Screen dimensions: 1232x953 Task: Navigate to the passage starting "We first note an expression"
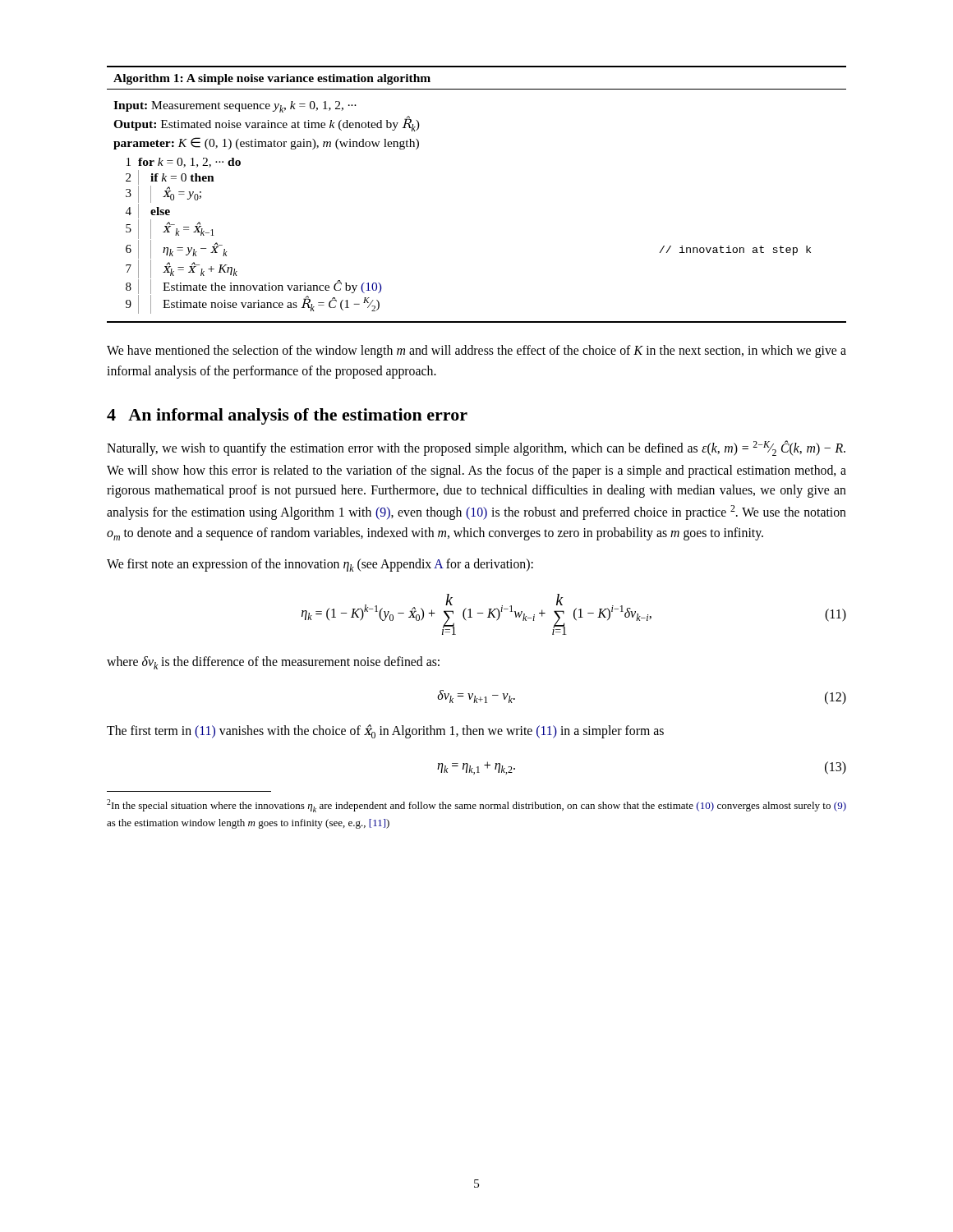320,566
